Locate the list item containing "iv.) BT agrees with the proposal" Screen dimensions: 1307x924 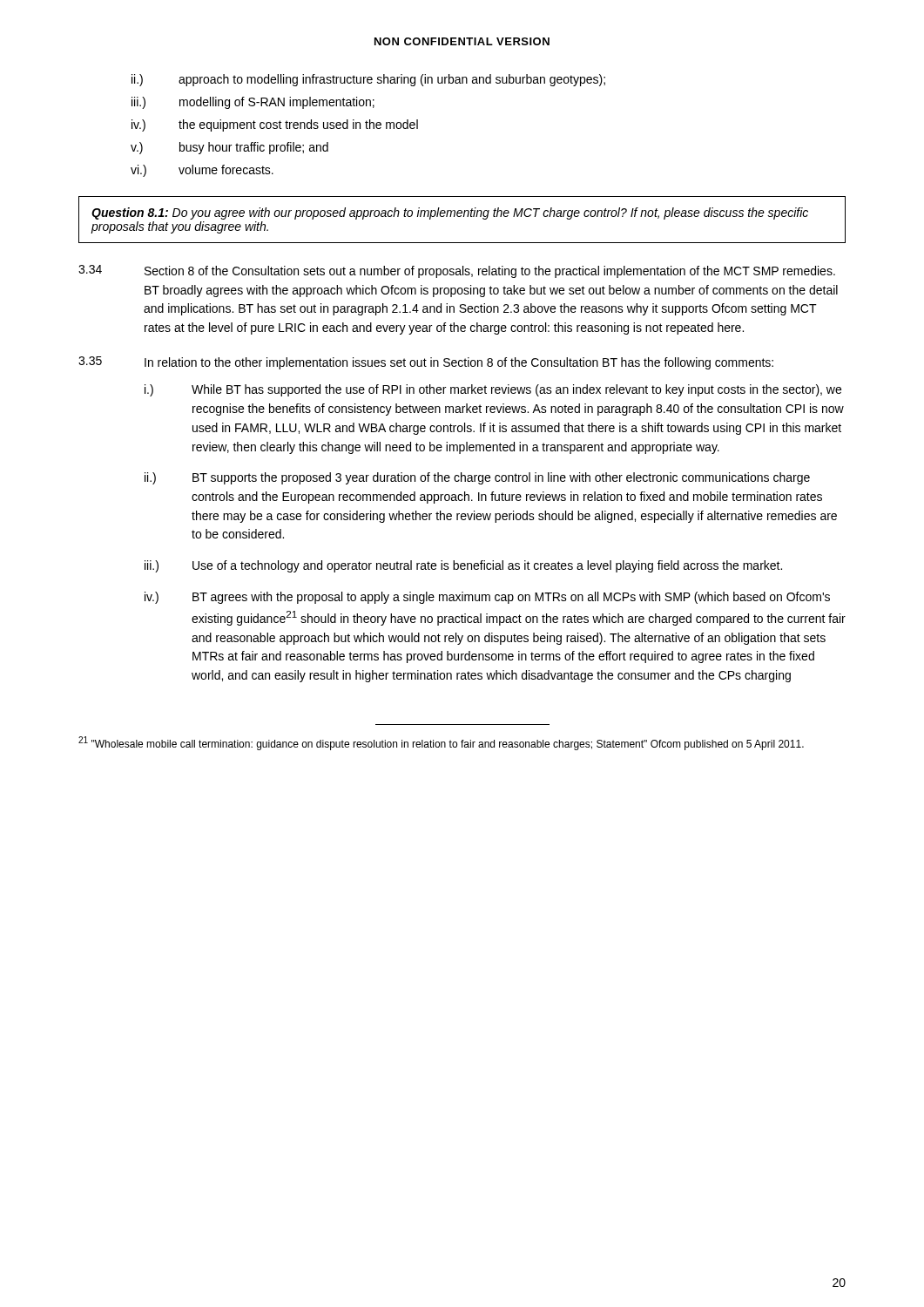(495, 637)
